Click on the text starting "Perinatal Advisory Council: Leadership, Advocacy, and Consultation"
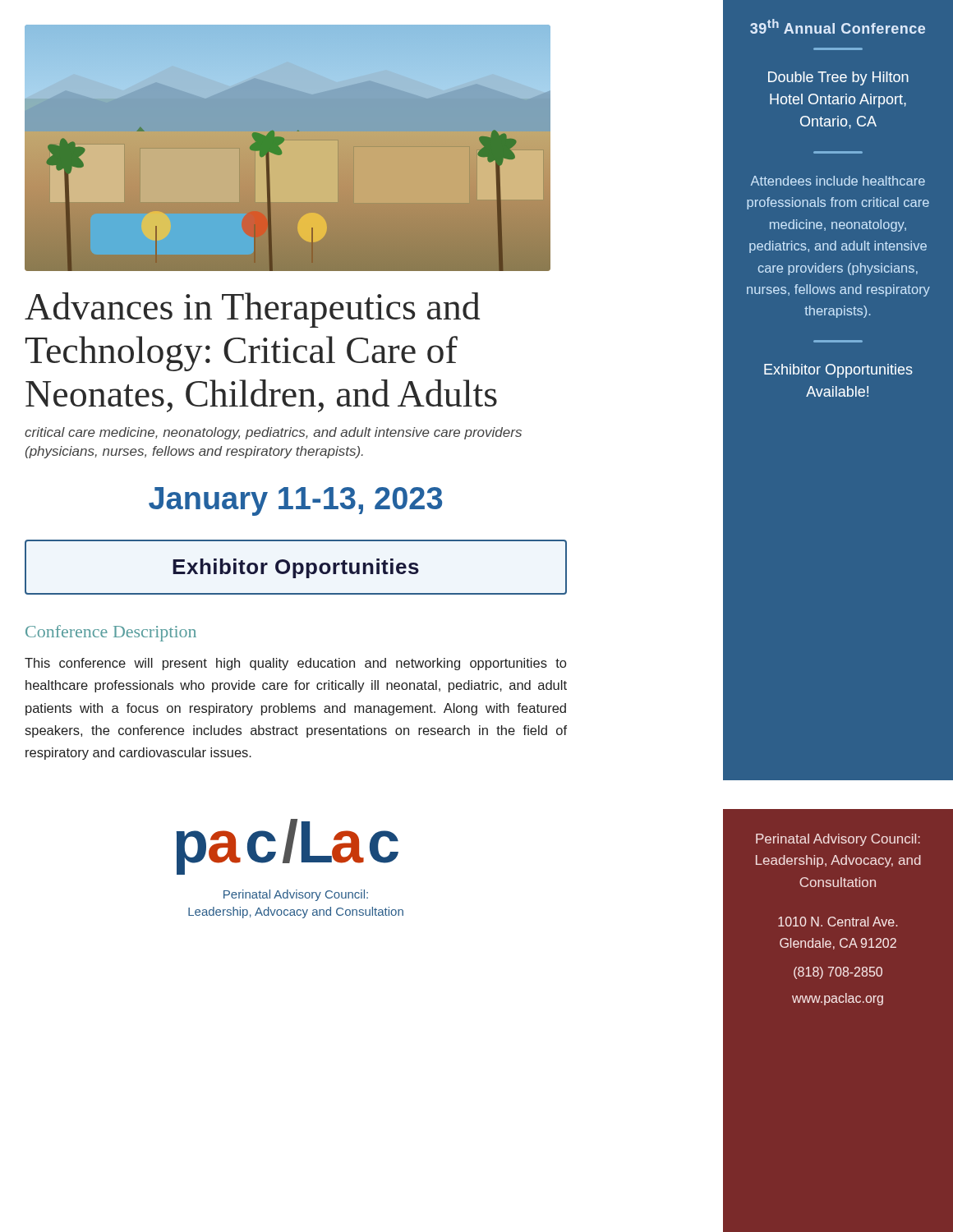Viewport: 953px width, 1232px height. point(838,861)
